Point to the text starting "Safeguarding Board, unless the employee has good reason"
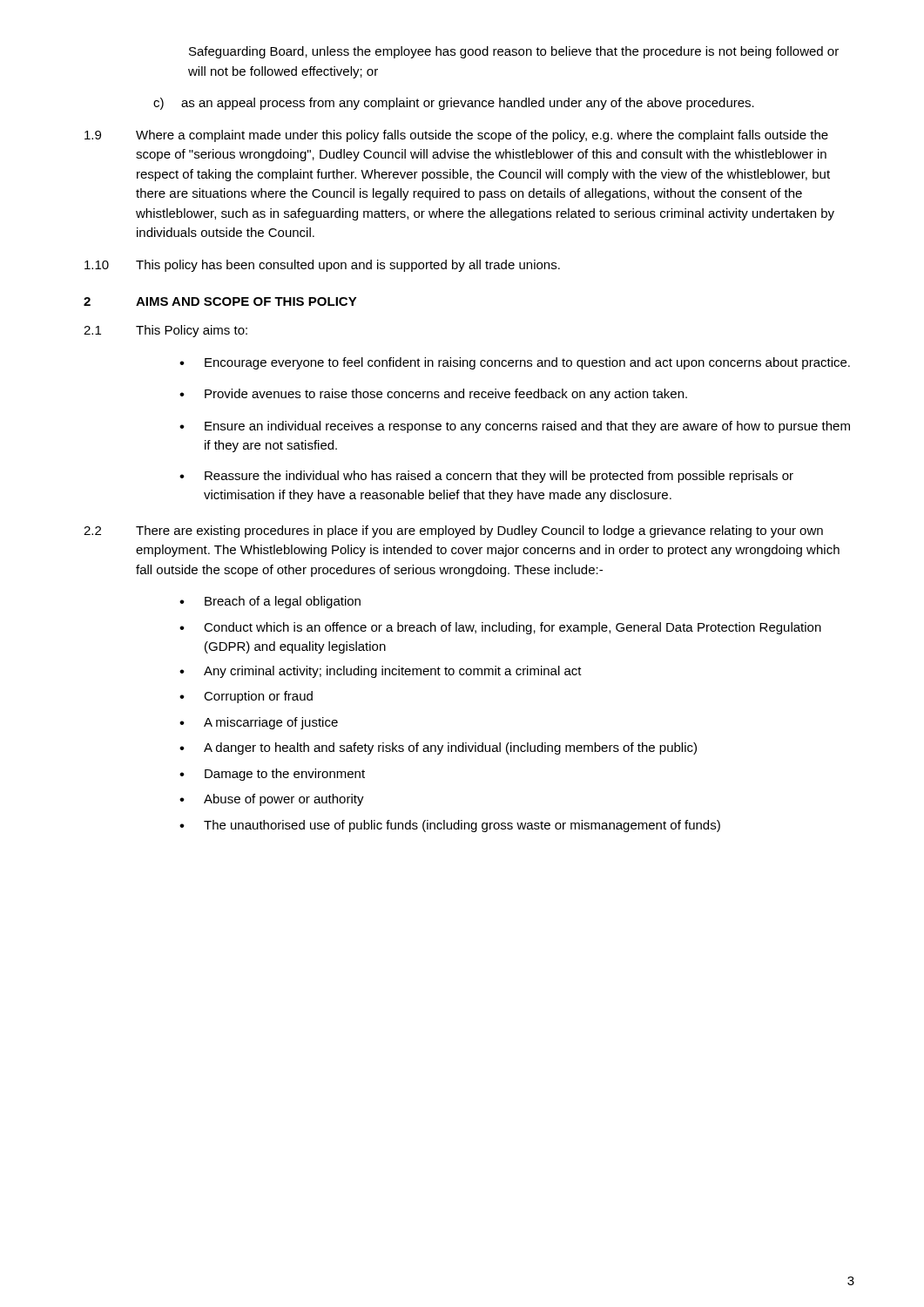The height and width of the screenshot is (1307, 924). pos(513,61)
